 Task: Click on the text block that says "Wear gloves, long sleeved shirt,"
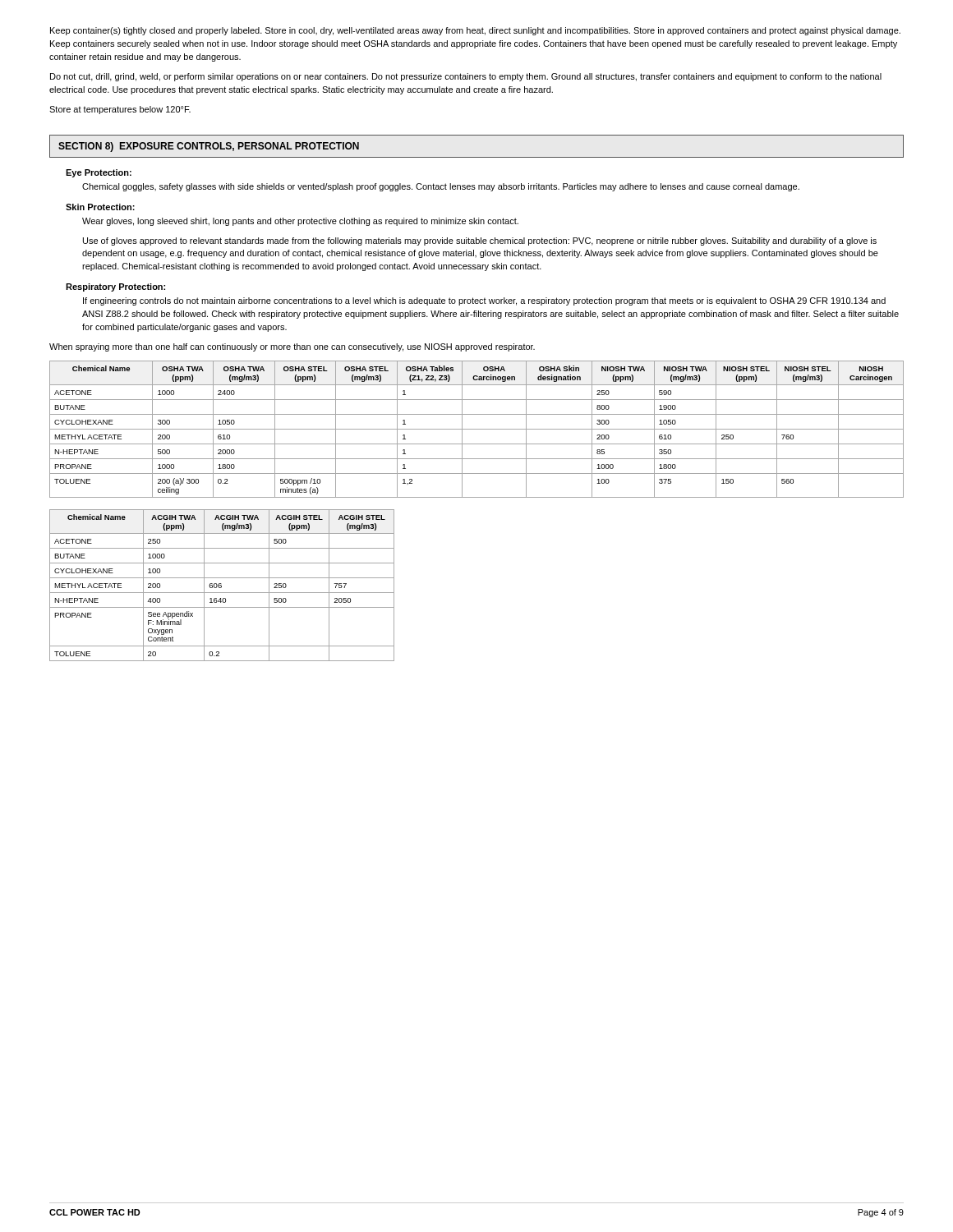tap(301, 221)
